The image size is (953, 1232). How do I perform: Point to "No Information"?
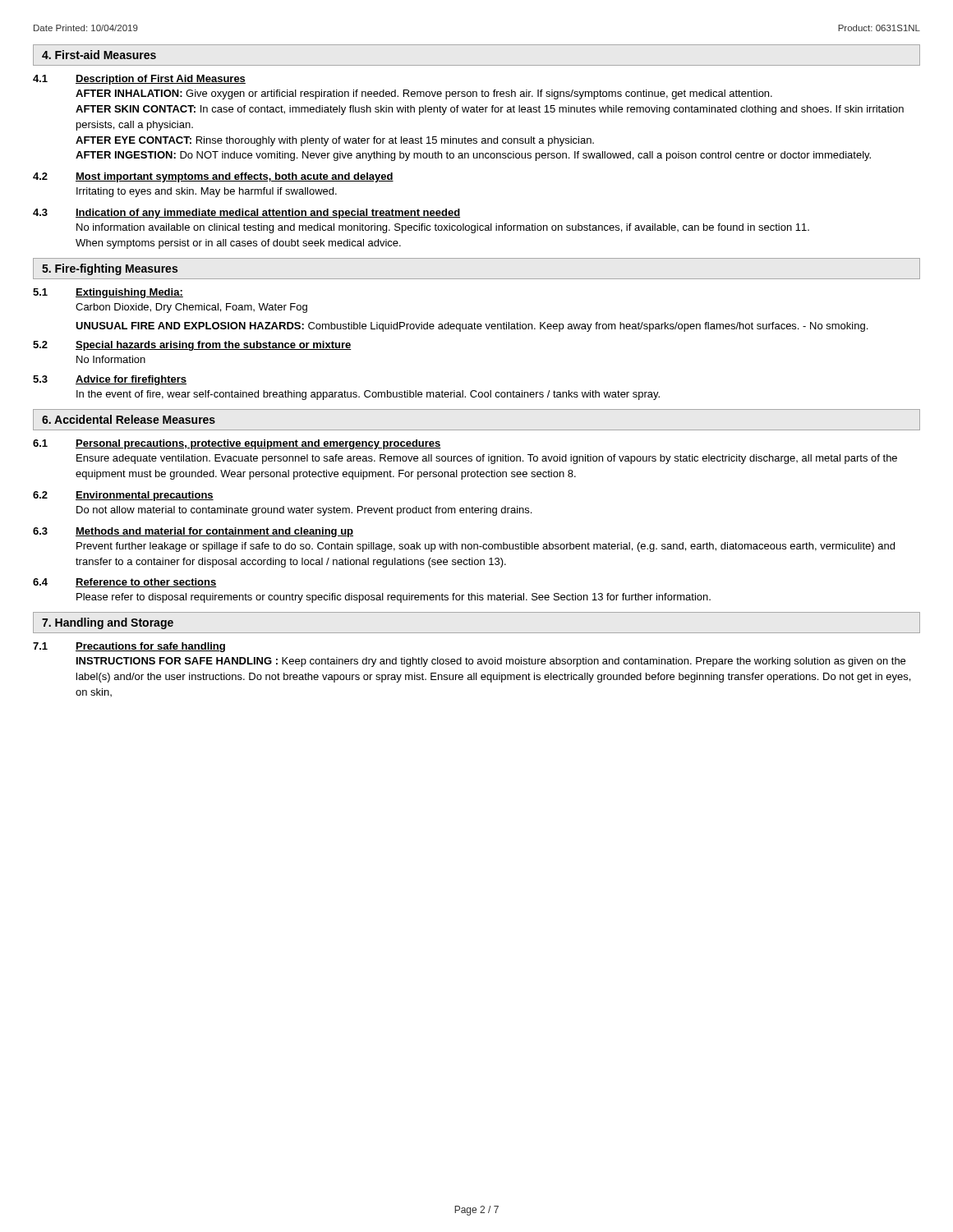(x=111, y=360)
